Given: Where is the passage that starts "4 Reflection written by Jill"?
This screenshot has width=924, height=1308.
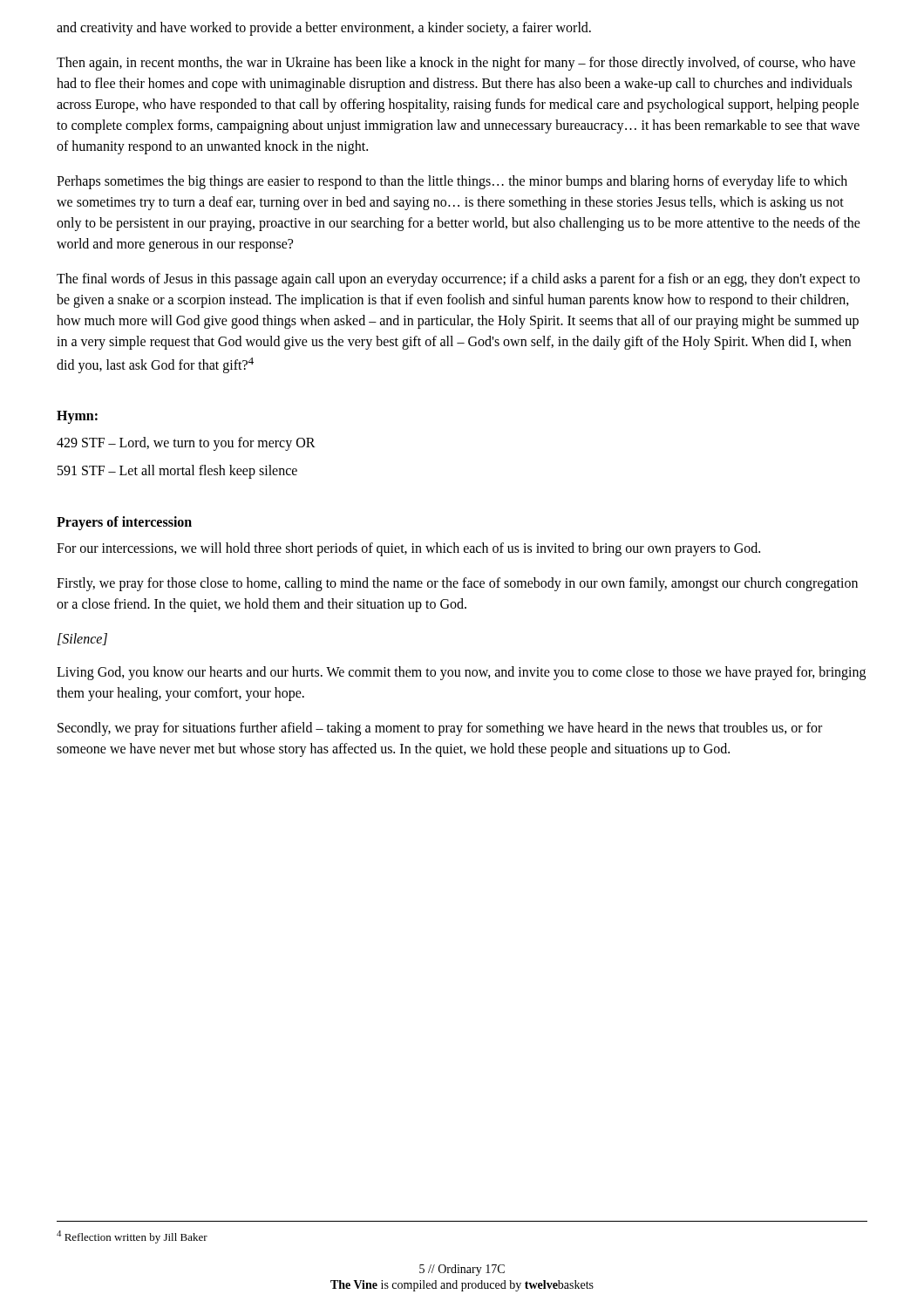Looking at the screenshot, I should pos(132,1237).
